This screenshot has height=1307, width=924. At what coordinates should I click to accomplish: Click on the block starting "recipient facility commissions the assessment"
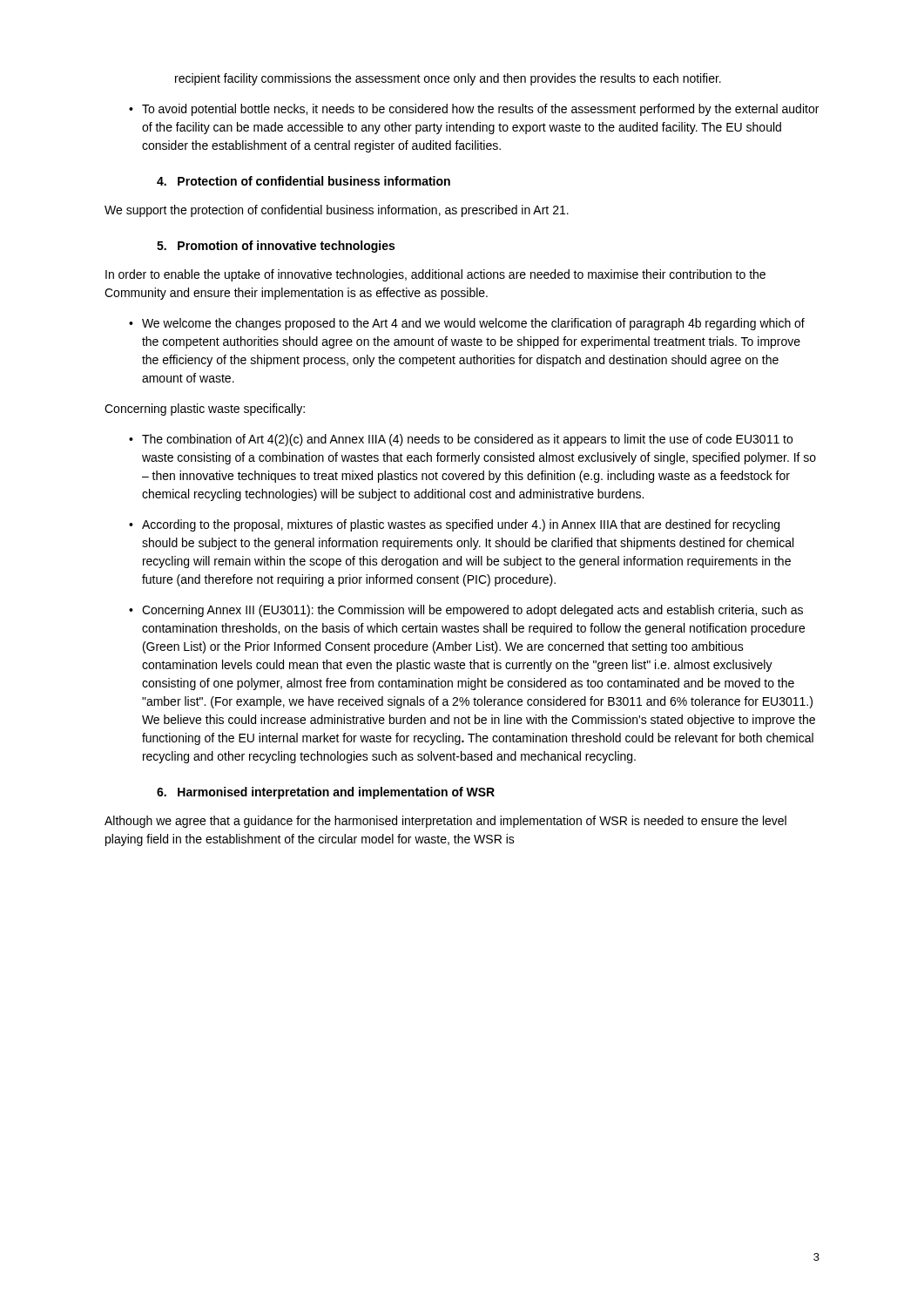[448, 78]
